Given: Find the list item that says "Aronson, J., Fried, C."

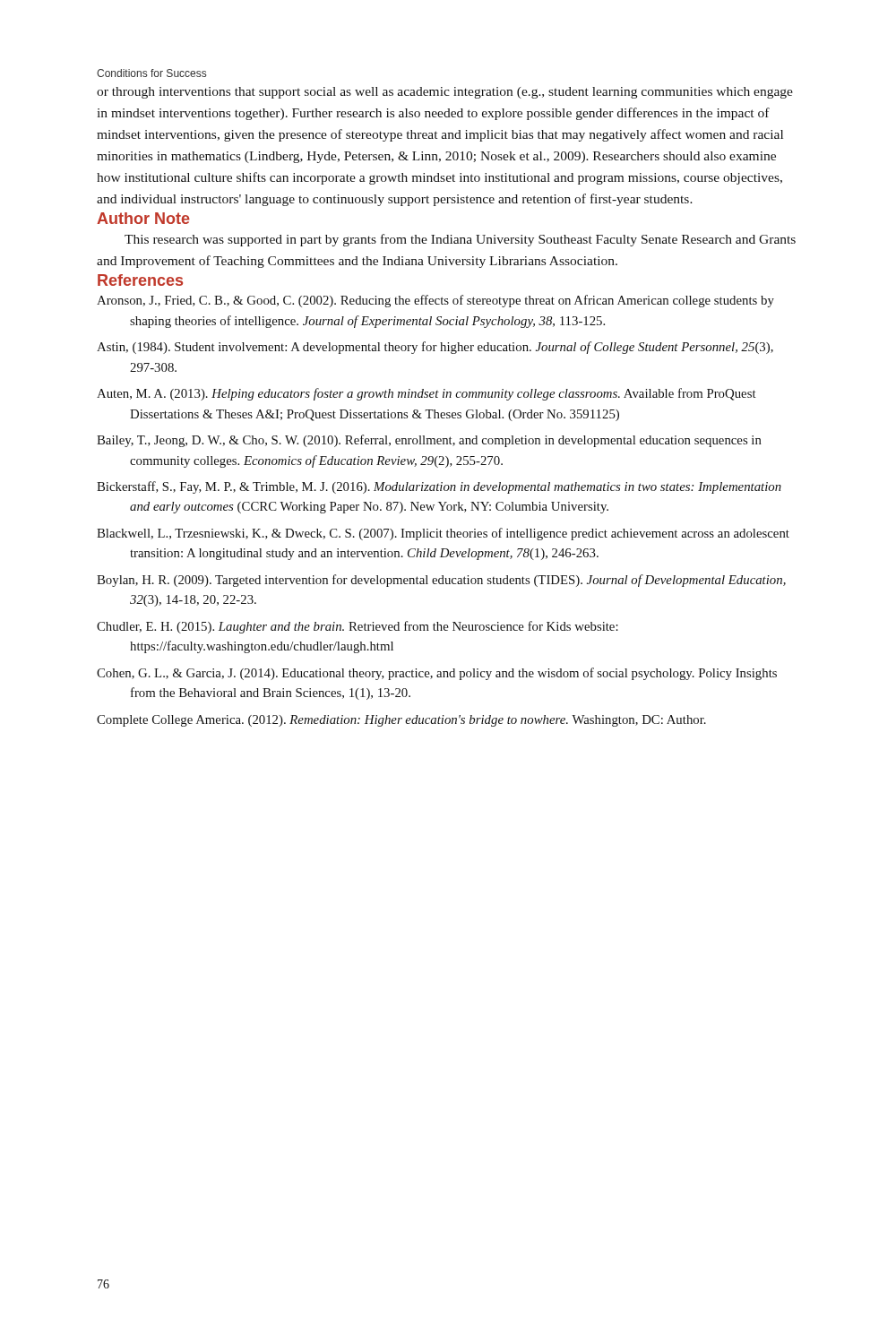Looking at the screenshot, I should 435,310.
